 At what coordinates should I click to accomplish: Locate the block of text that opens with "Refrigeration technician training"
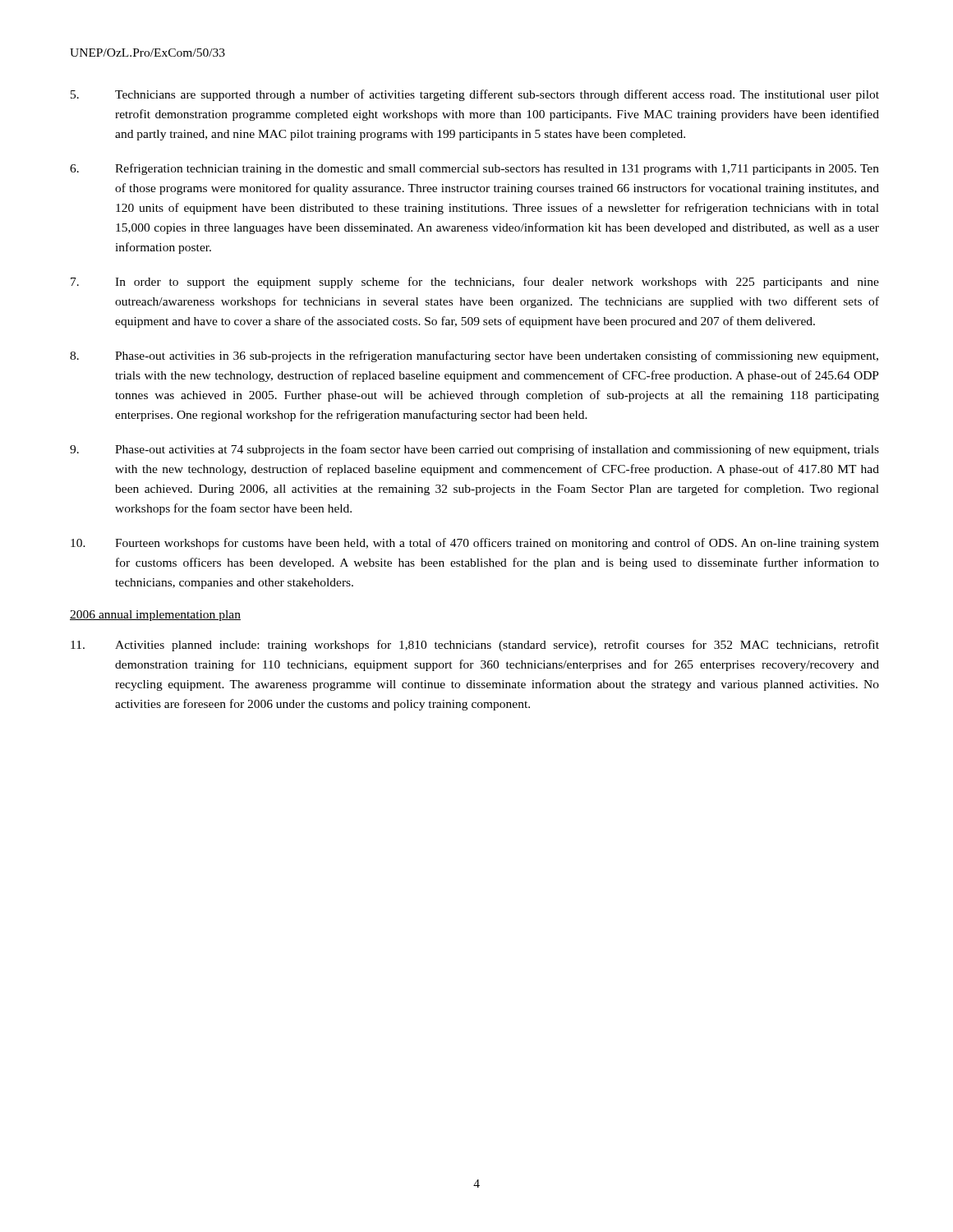pyautogui.click(x=474, y=208)
